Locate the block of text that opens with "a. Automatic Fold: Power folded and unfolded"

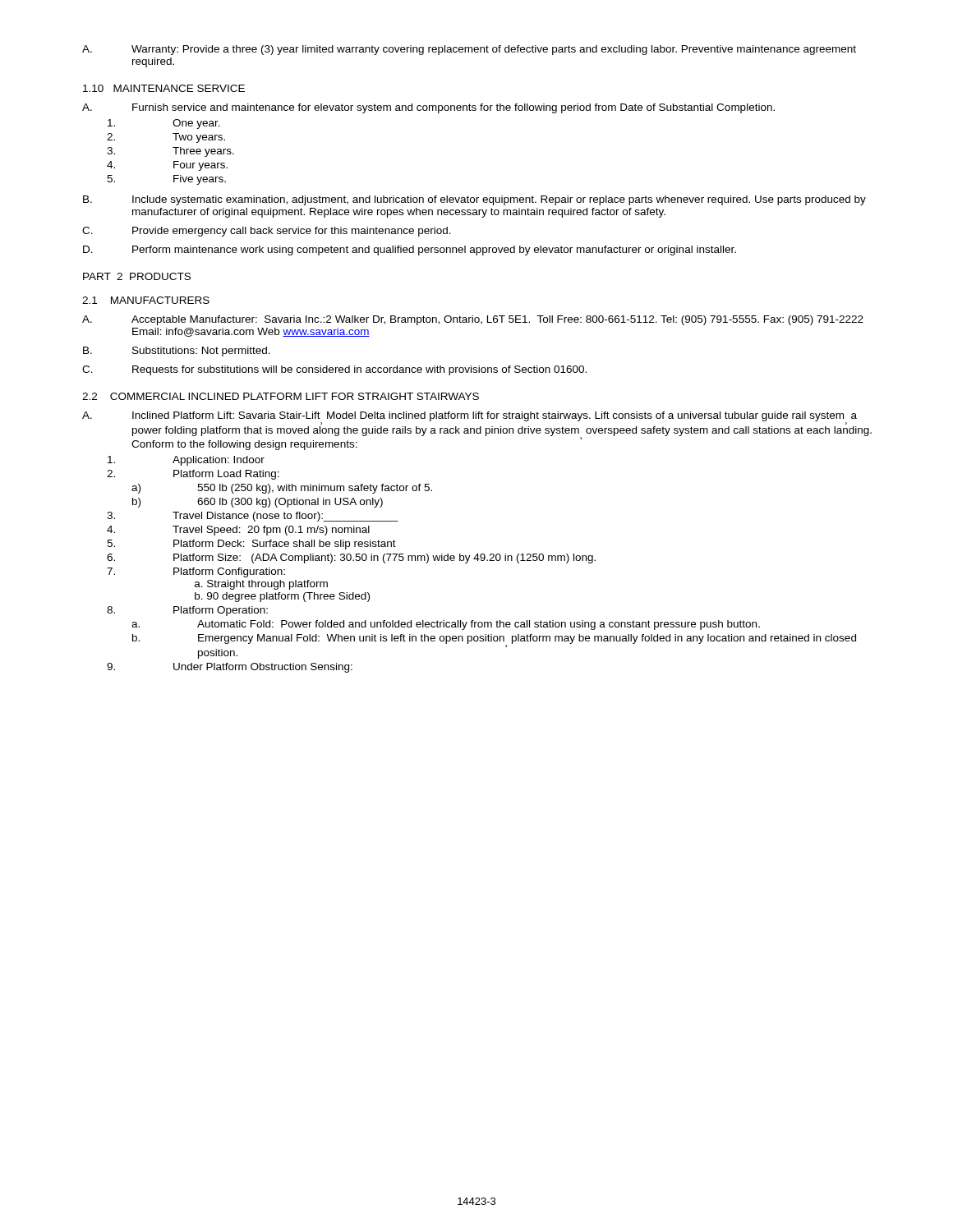coord(485,624)
